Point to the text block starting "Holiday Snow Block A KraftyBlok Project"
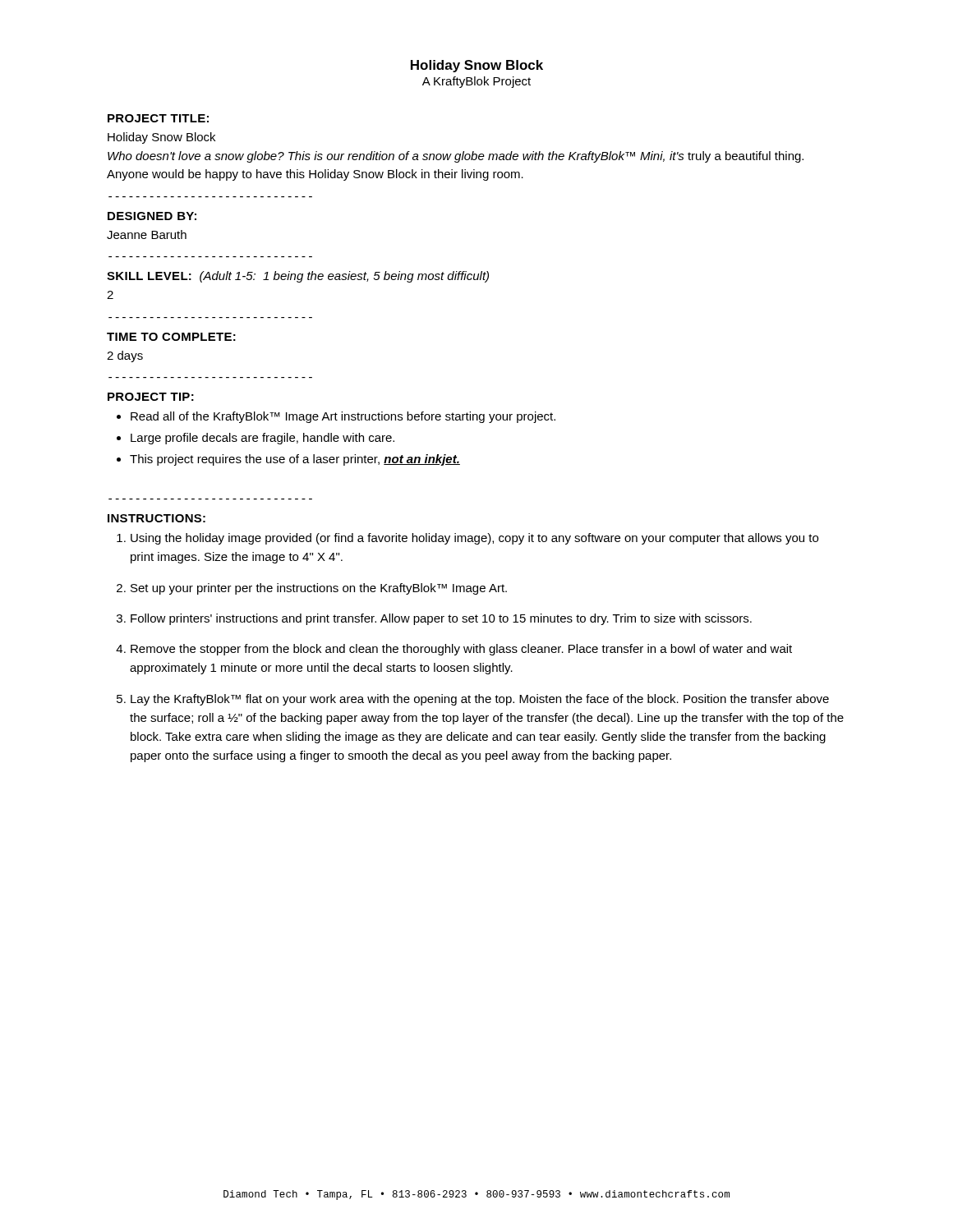953x1232 pixels. click(x=476, y=73)
